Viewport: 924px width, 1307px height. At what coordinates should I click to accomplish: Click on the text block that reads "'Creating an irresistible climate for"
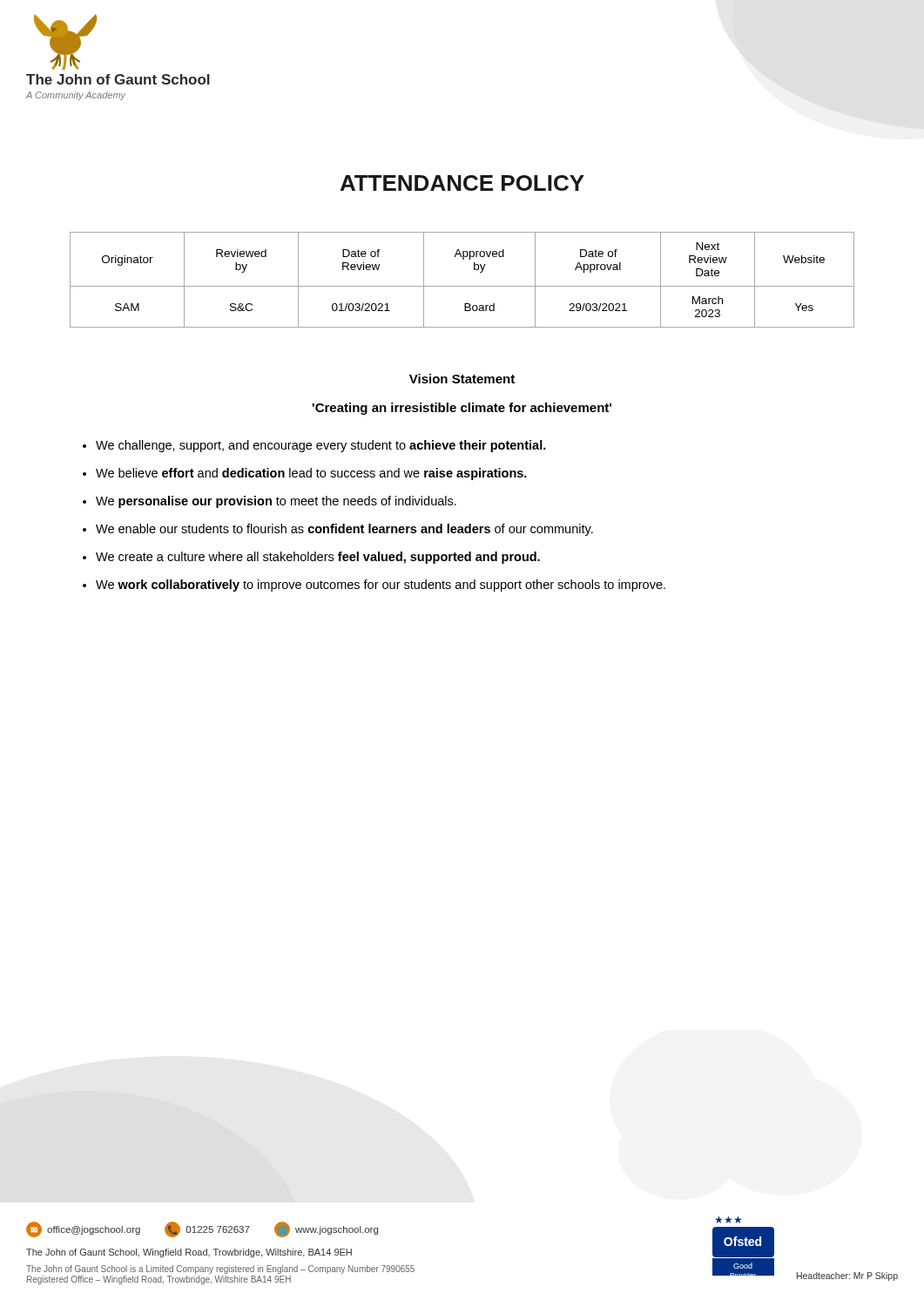point(462,407)
